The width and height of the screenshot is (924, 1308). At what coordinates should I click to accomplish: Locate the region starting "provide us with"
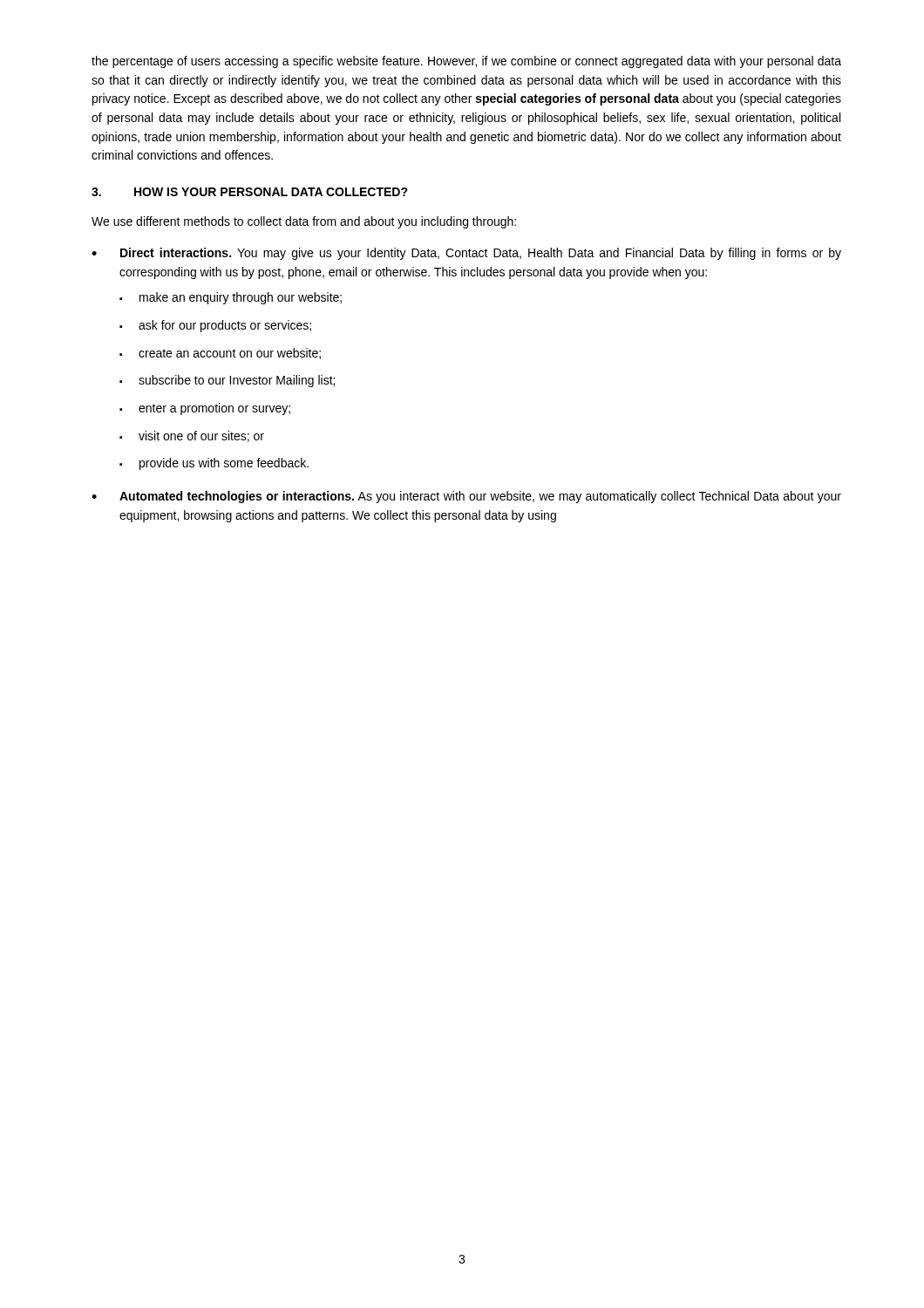coord(214,464)
